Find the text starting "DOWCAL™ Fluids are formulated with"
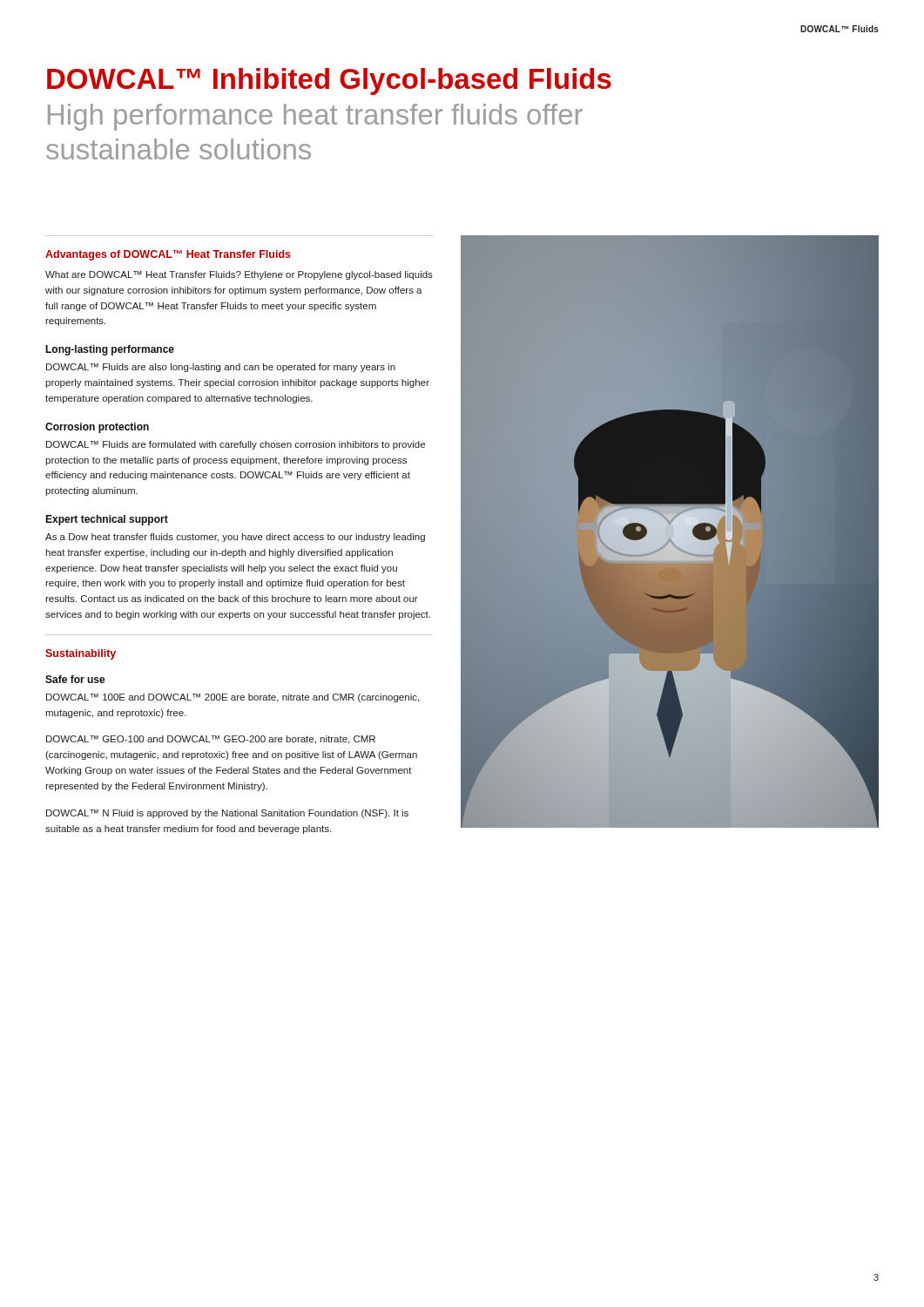Screen dimensions: 1307x924 click(x=235, y=467)
